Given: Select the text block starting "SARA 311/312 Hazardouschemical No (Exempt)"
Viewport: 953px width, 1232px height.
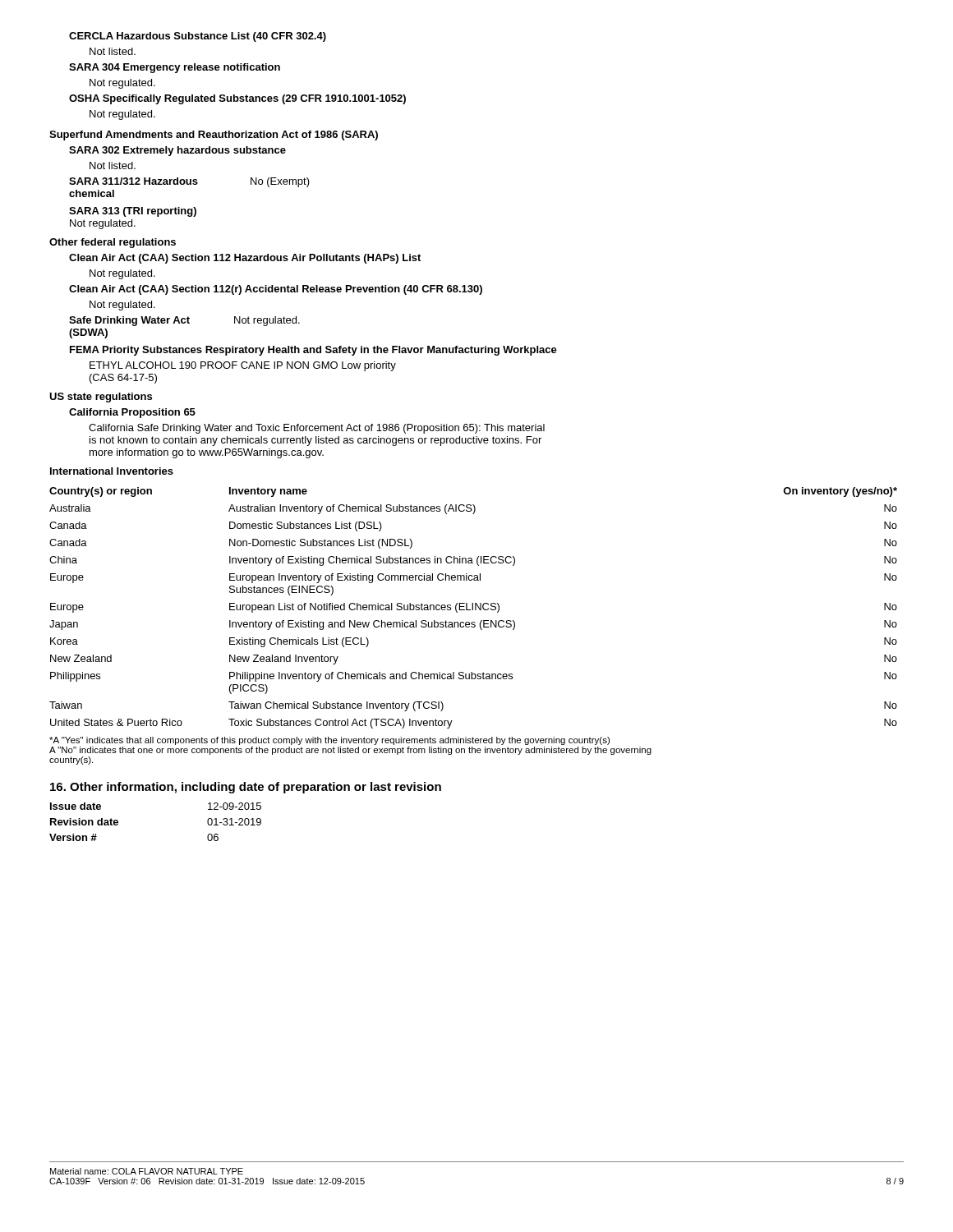Looking at the screenshot, I should click(x=189, y=187).
